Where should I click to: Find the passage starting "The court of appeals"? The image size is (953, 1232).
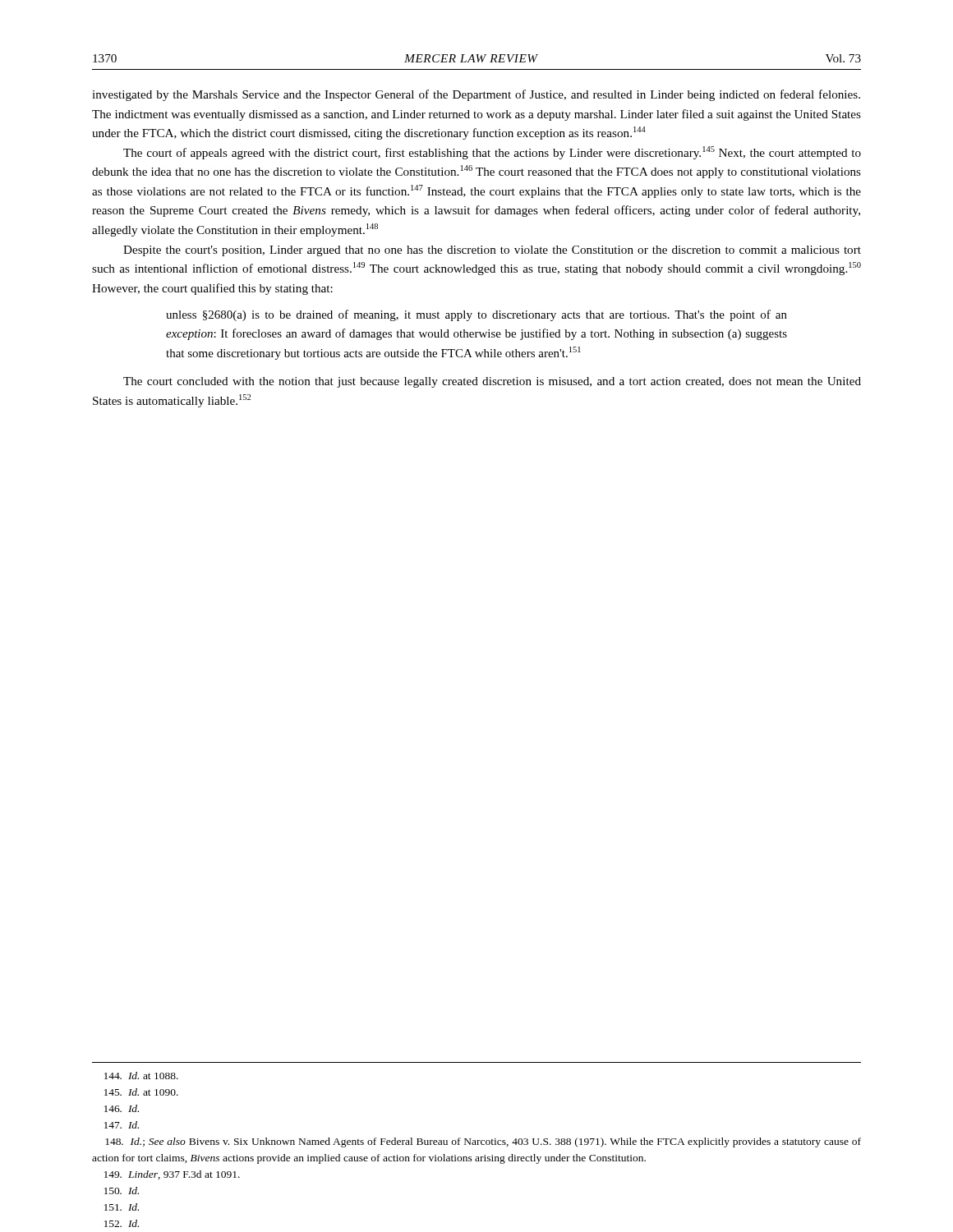pos(476,191)
